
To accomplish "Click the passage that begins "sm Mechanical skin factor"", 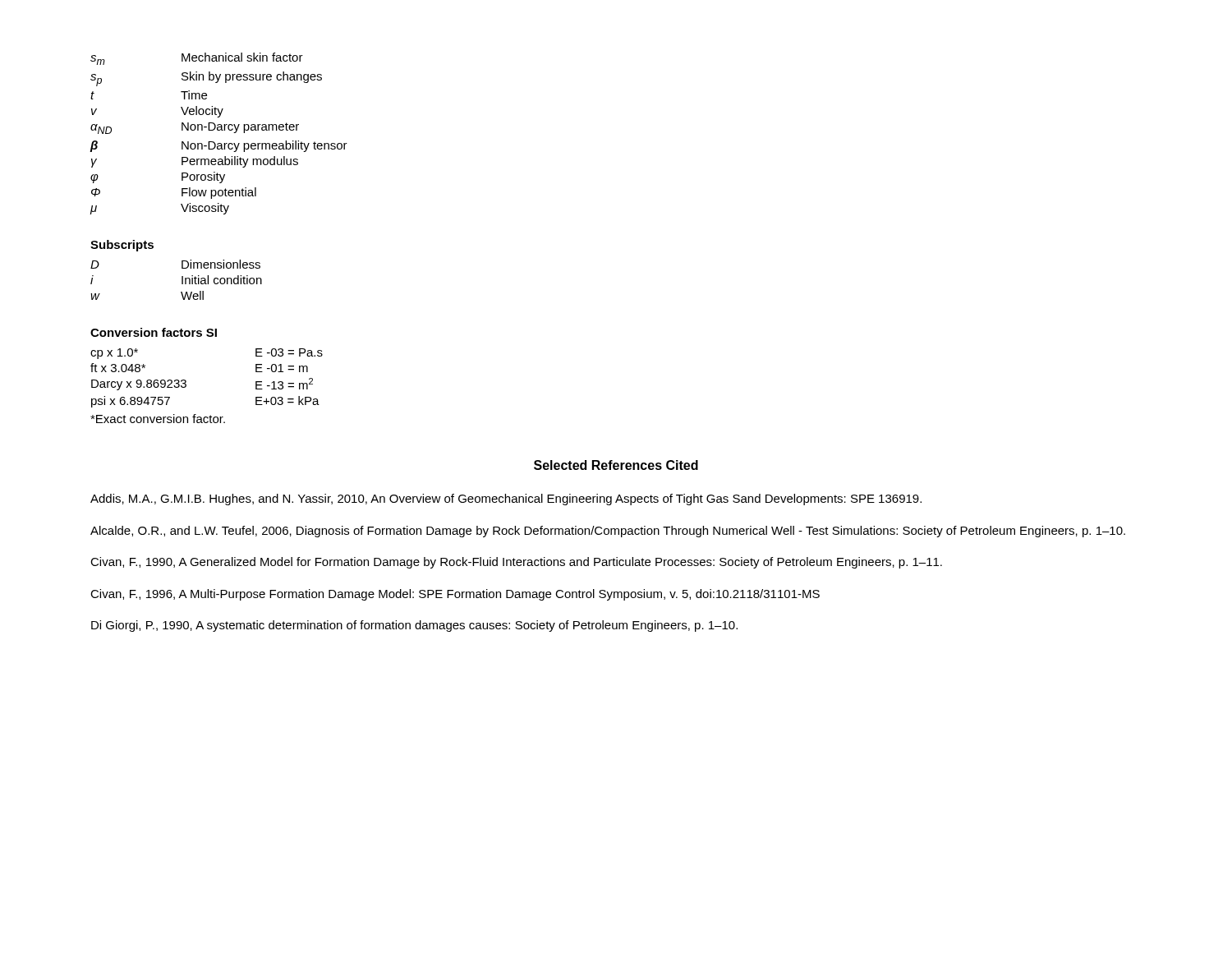I will 219,132.
